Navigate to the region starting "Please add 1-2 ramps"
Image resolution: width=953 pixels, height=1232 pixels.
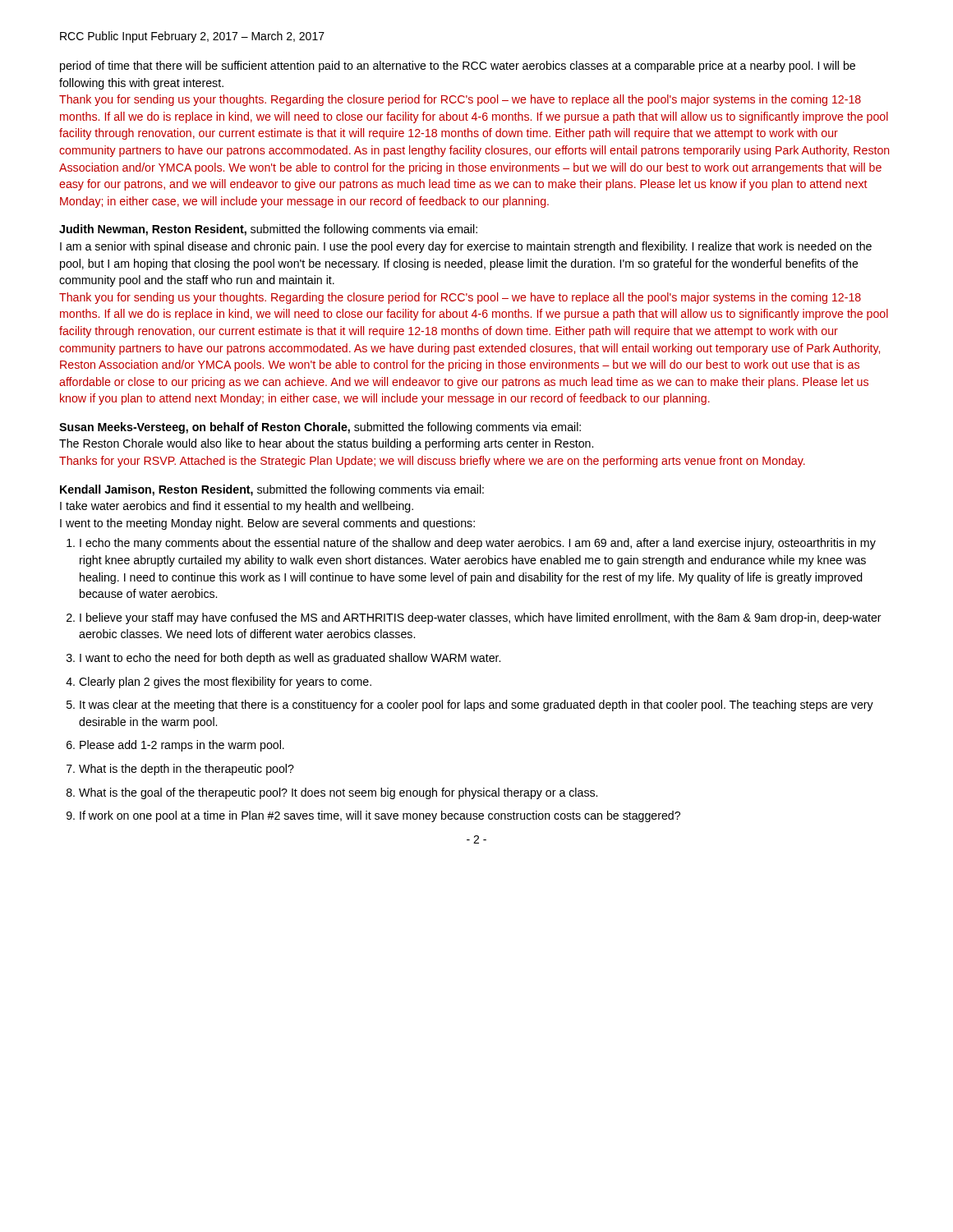(182, 745)
